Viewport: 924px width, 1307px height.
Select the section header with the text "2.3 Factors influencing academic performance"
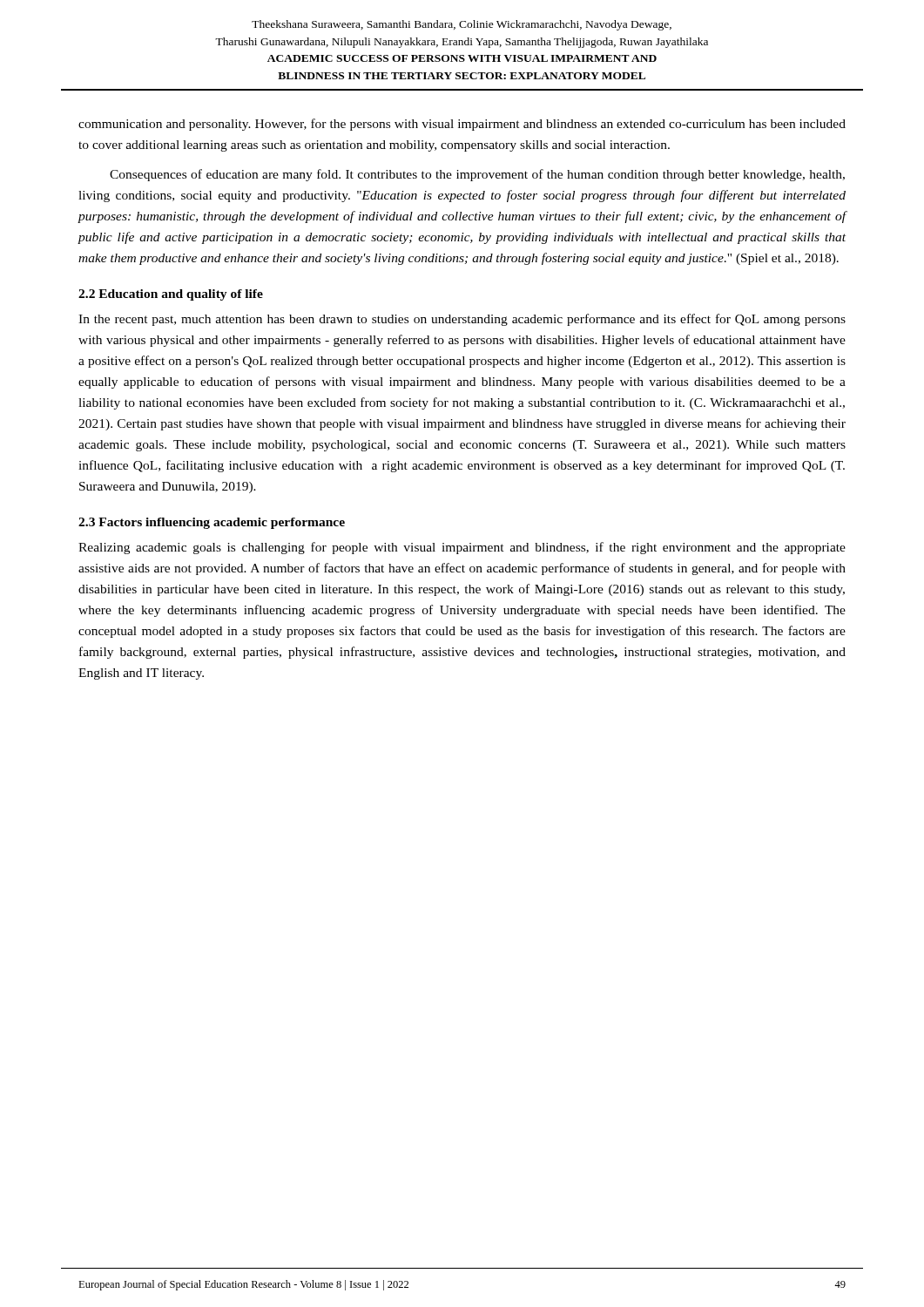[x=212, y=522]
